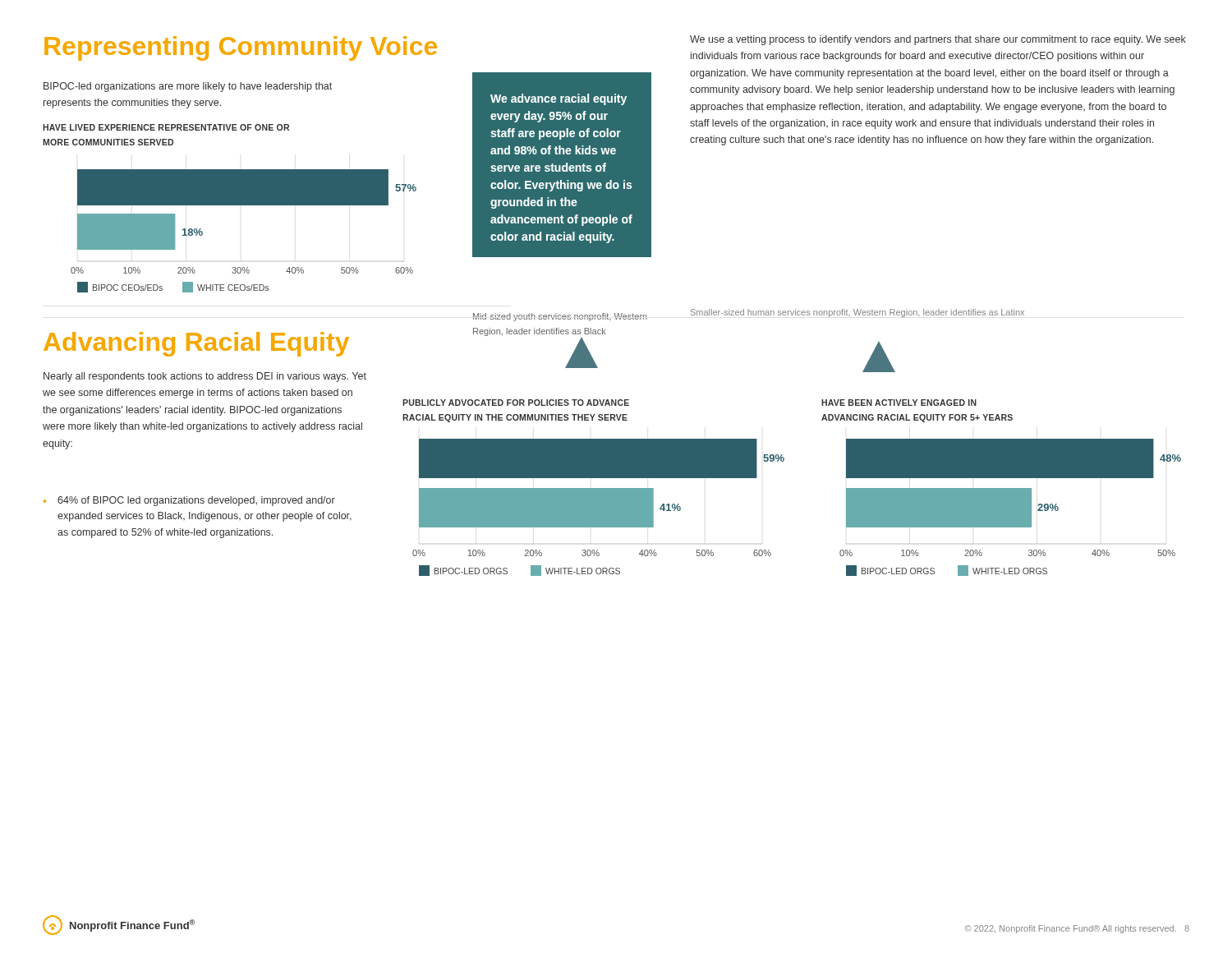
Task: Click on the text block that reads "We advance racial equity"
Action: tap(562, 165)
